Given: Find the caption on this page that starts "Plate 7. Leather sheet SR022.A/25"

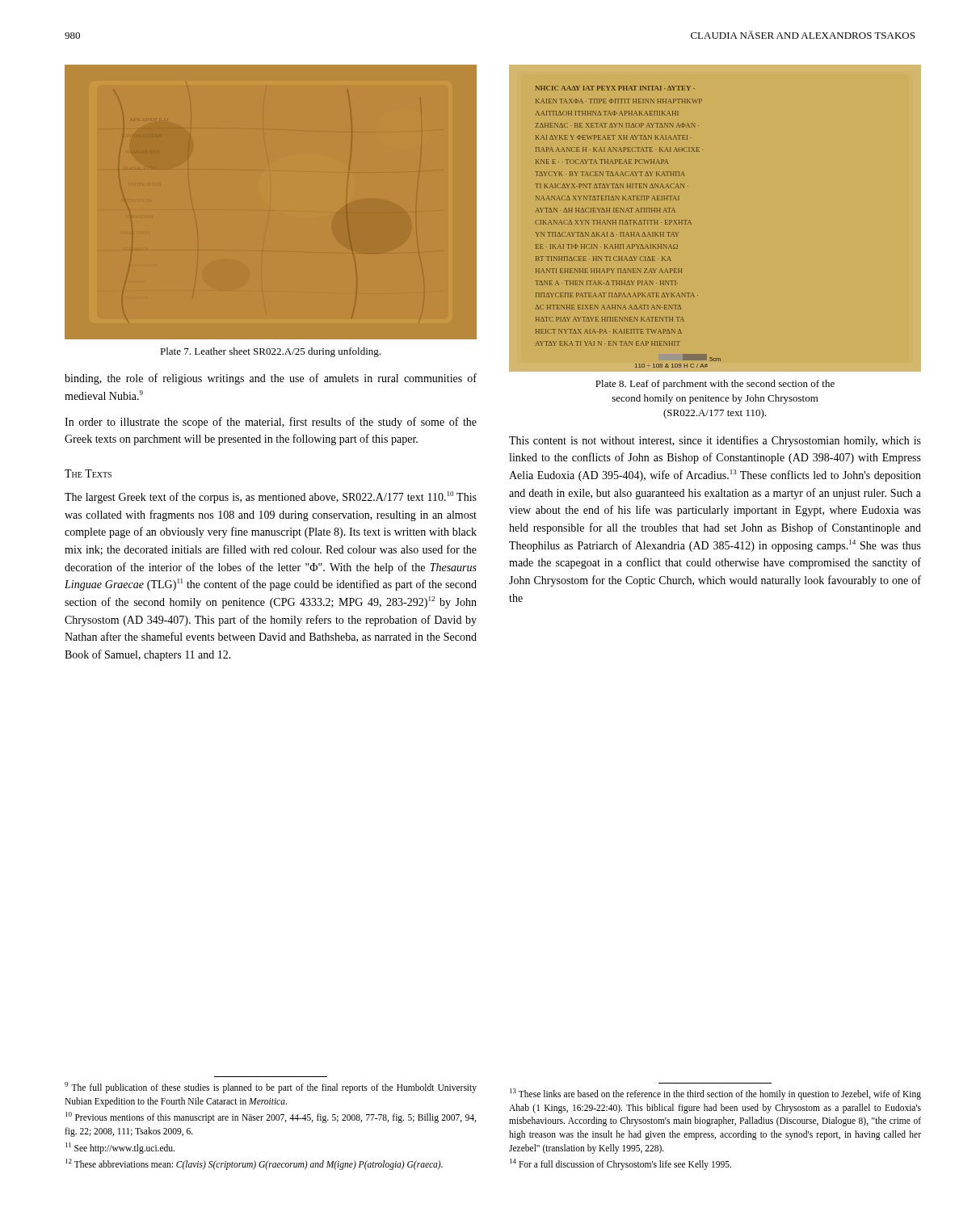Looking at the screenshot, I should [x=271, y=351].
